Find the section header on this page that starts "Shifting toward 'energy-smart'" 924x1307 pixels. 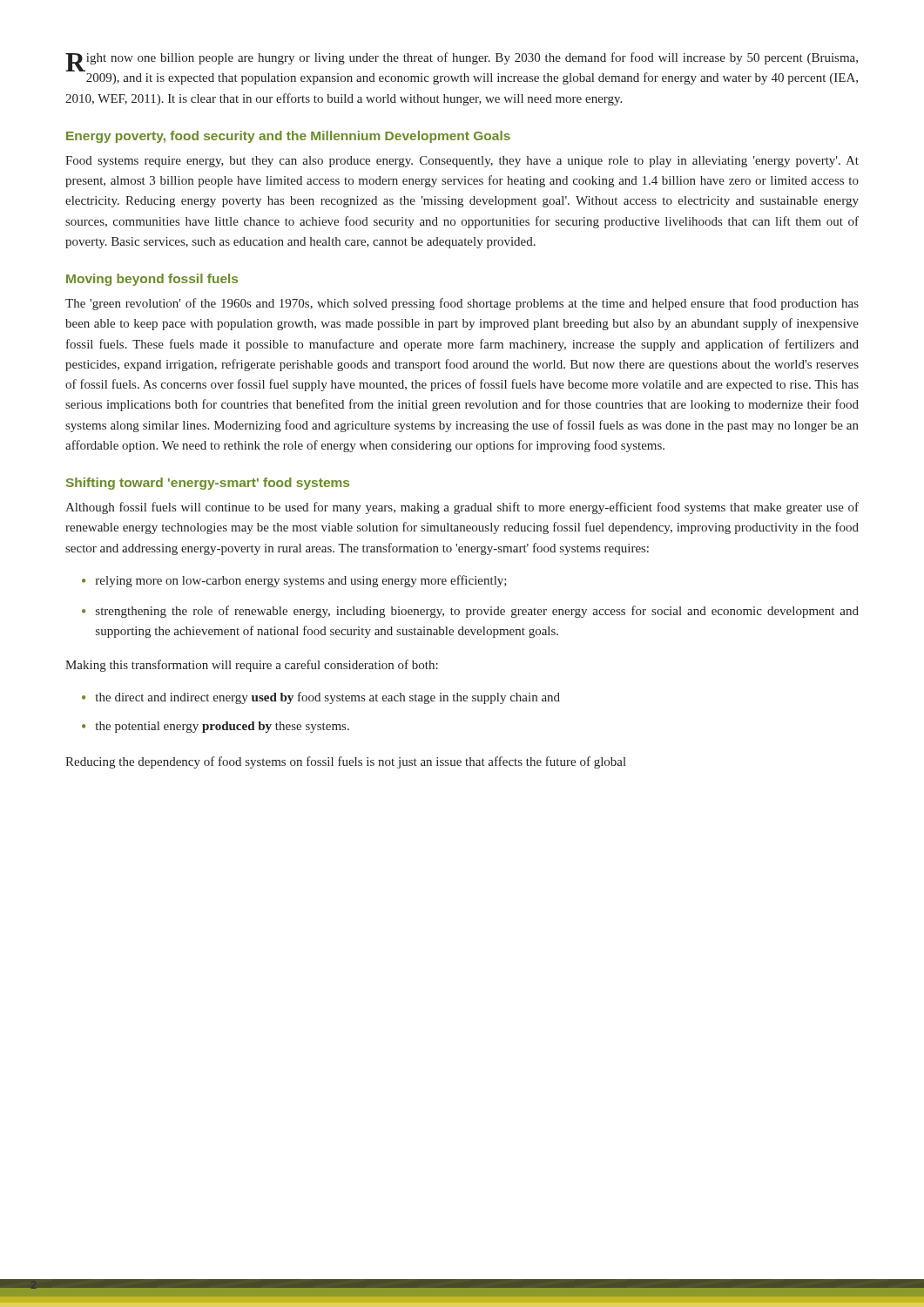(208, 482)
